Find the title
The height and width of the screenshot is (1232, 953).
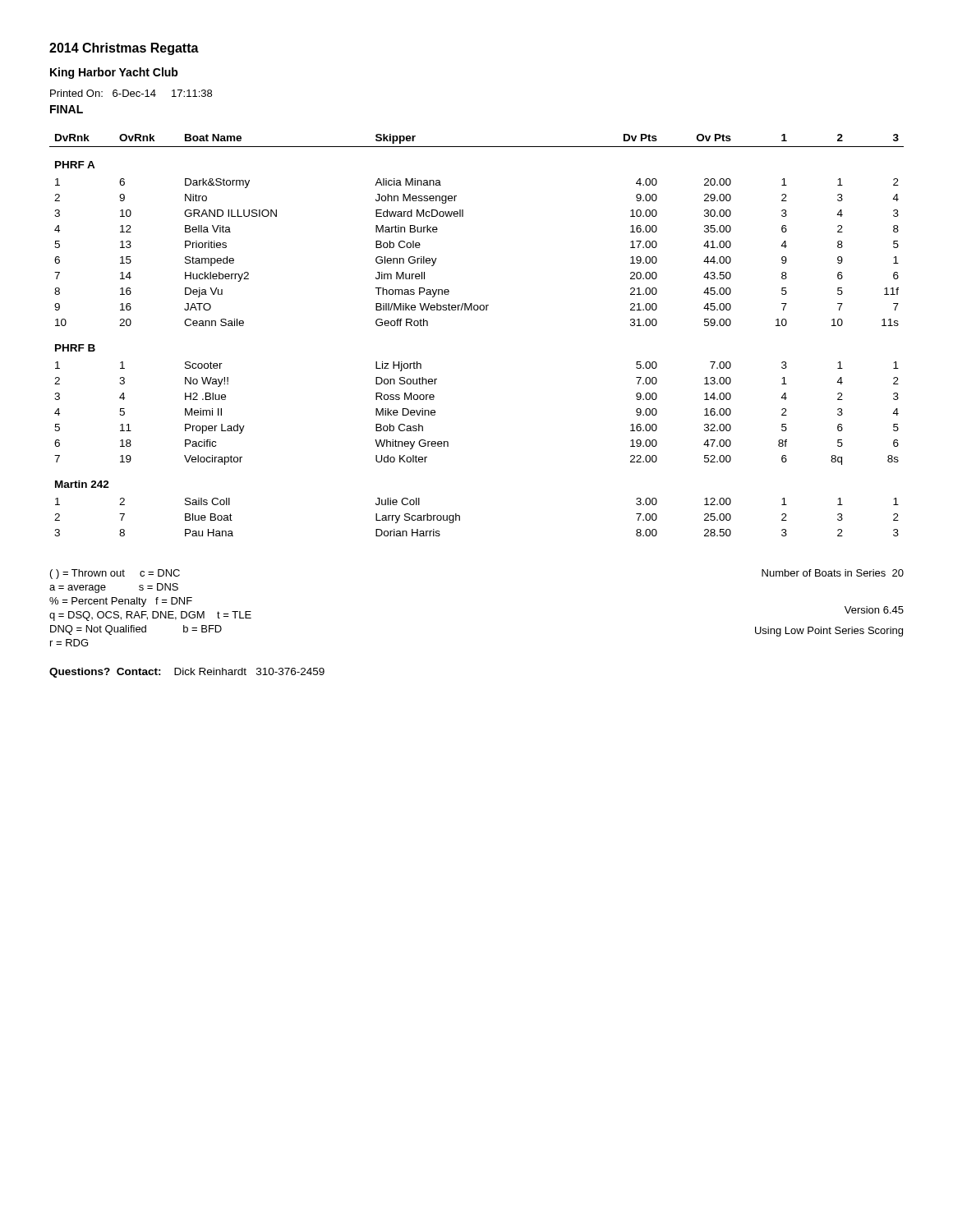click(124, 48)
